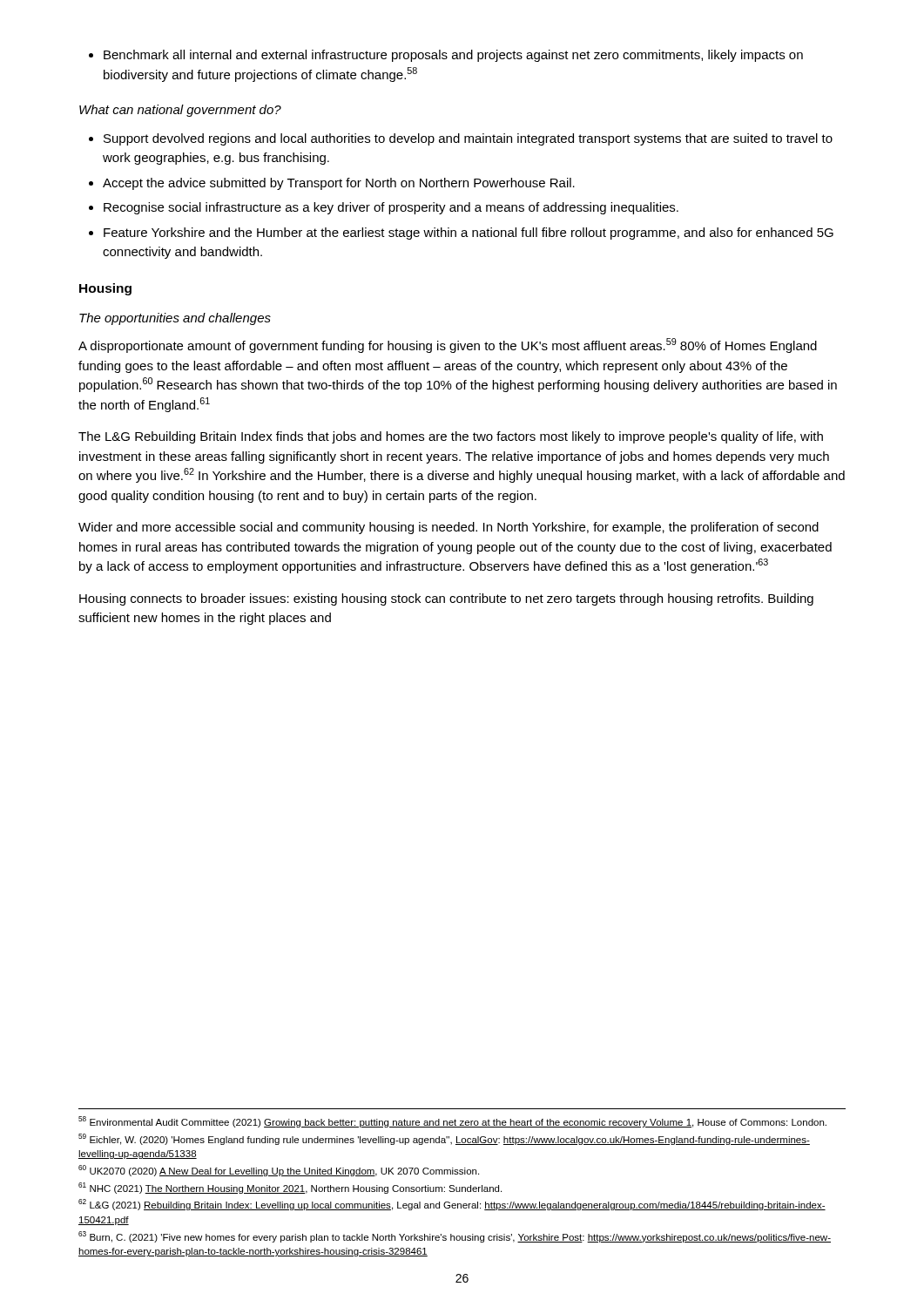The image size is (924, 1307).
Task: Point to the block beginning "Recognise social infrastructure as a key driver of"
Action: coord(474,208)
